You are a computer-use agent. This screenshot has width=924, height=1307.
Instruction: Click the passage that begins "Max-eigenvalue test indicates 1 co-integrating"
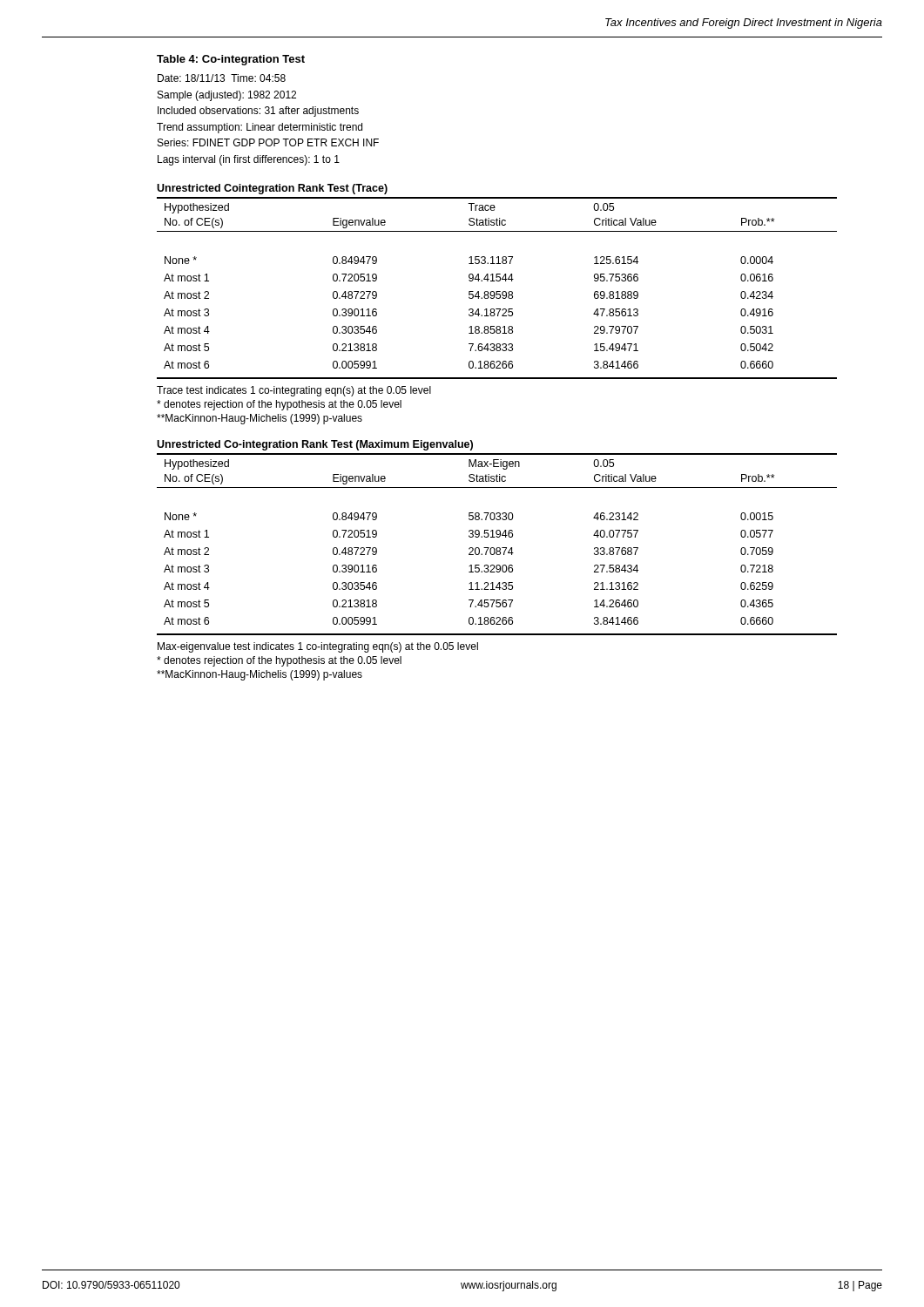[x=318, y=647]
